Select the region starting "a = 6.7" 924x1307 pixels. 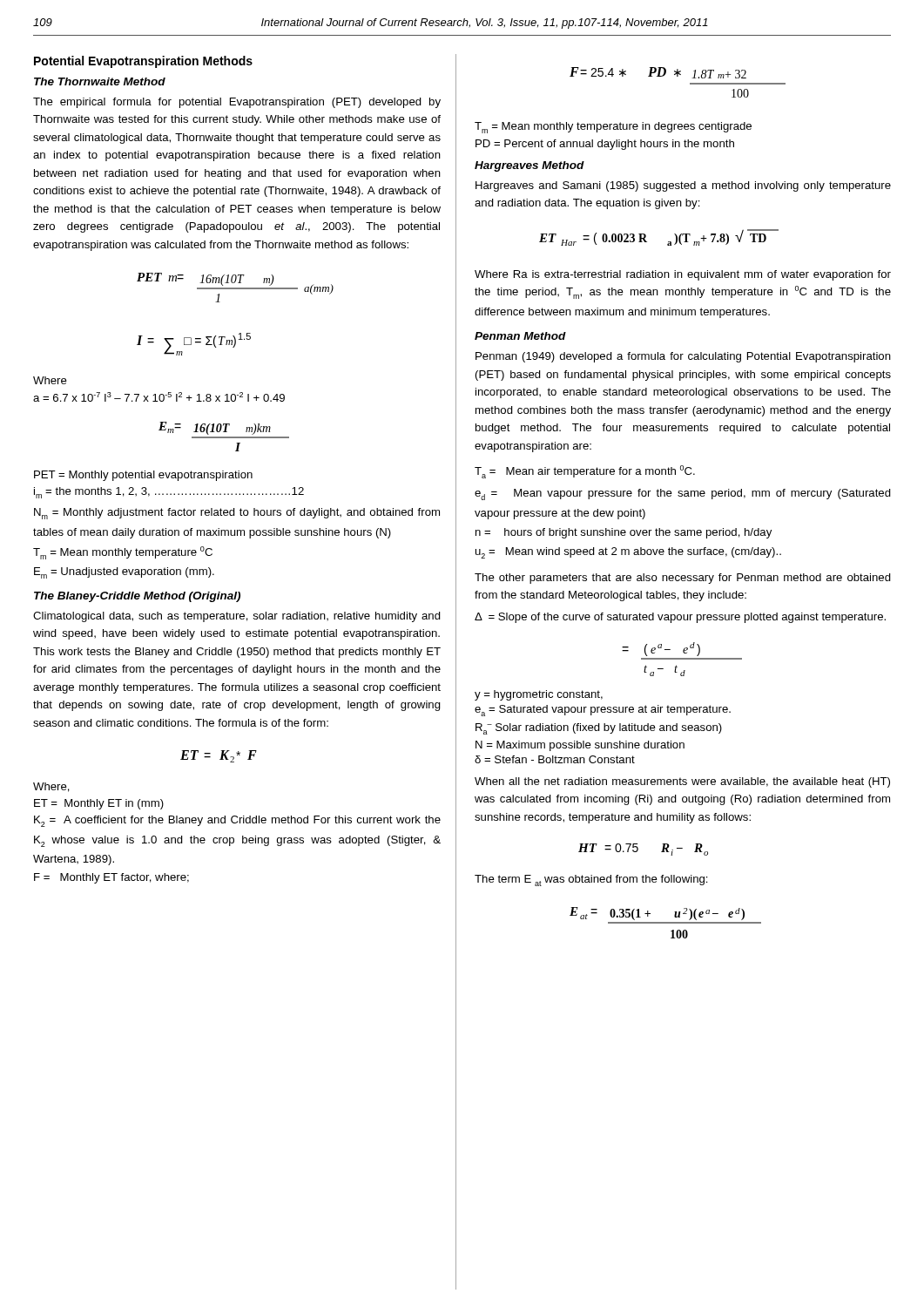coord(159,398)
